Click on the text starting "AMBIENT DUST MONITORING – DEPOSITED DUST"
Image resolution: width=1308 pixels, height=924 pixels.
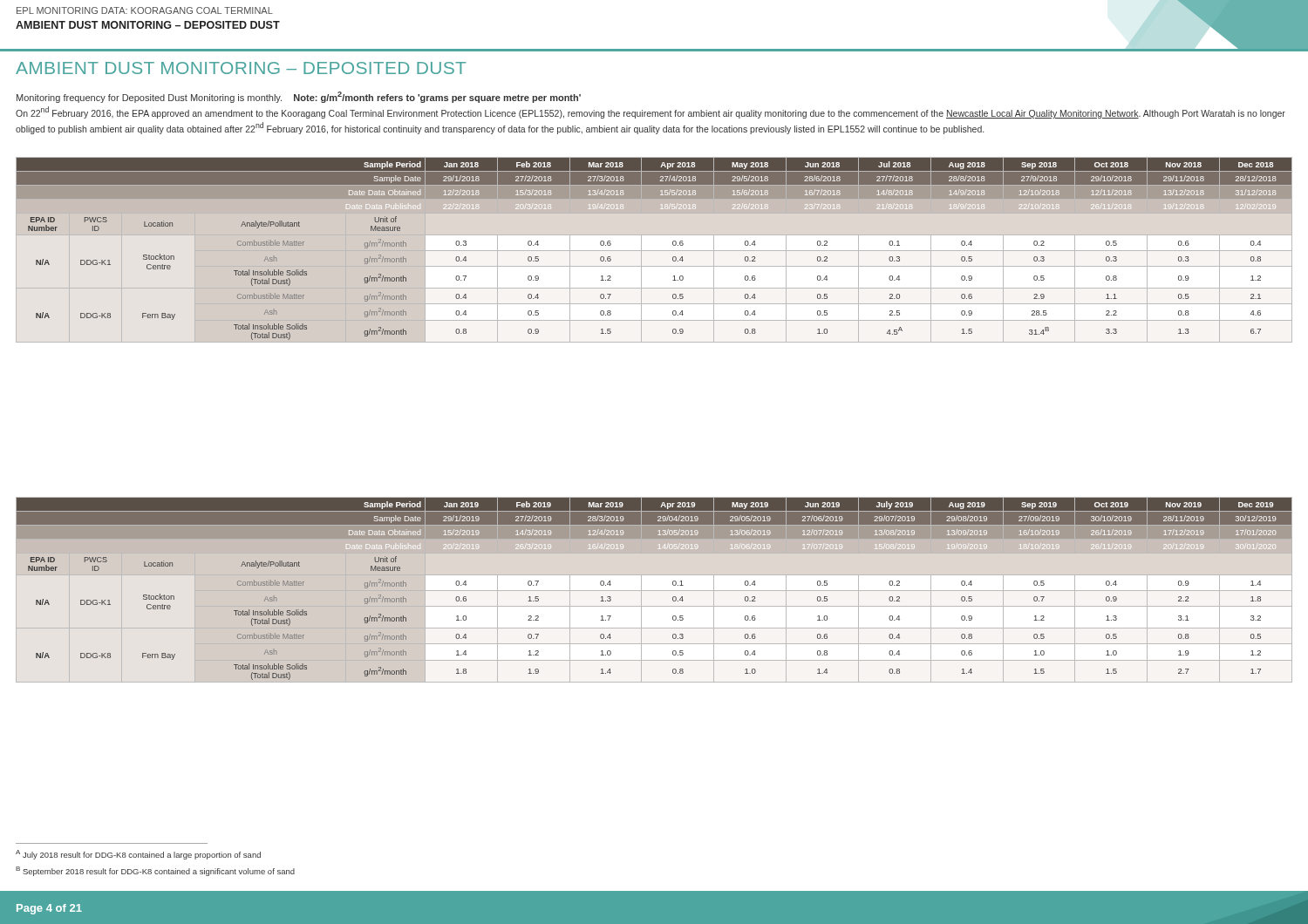point(241,68)
